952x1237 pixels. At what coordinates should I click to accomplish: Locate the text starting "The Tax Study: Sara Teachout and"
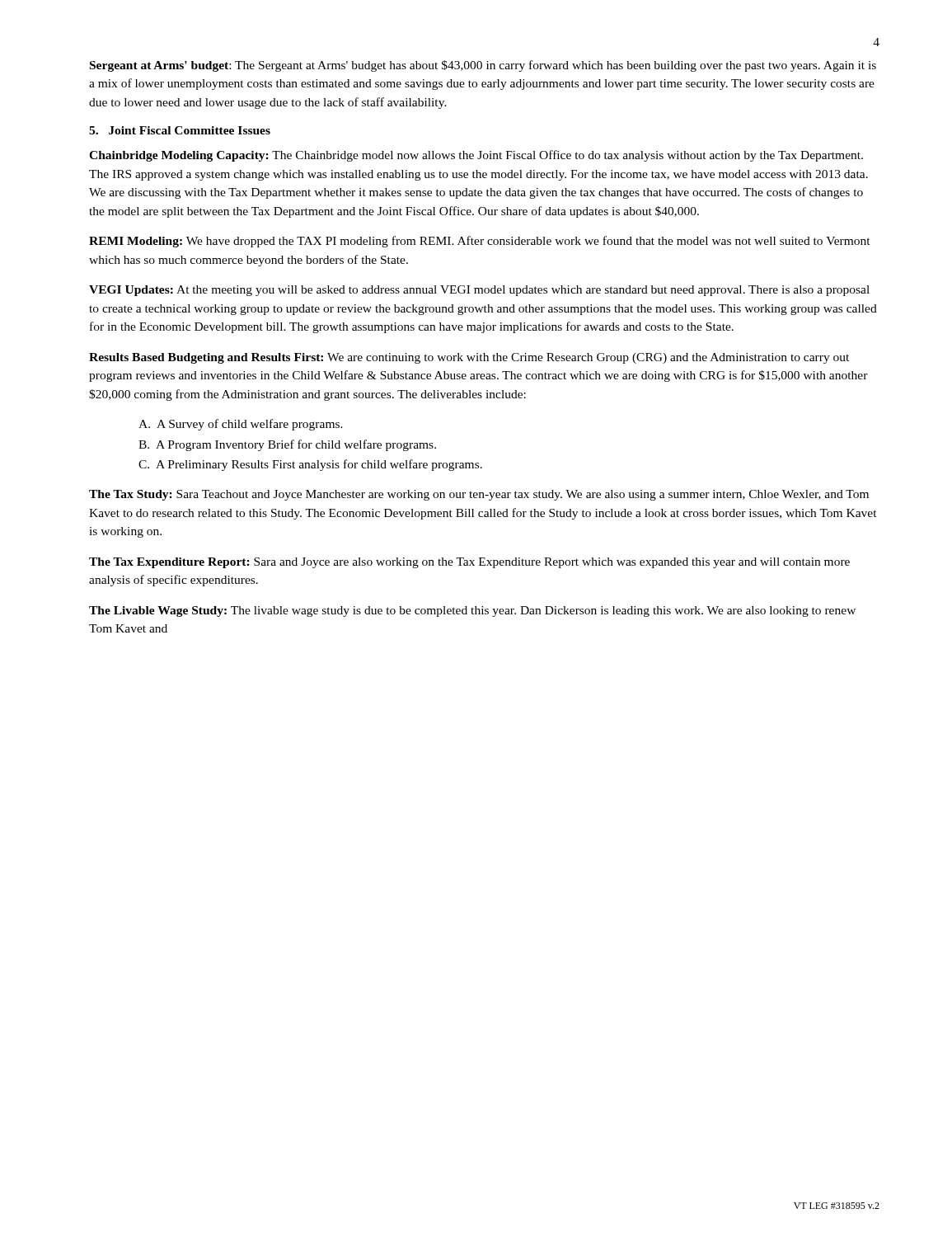click(483, 512)
